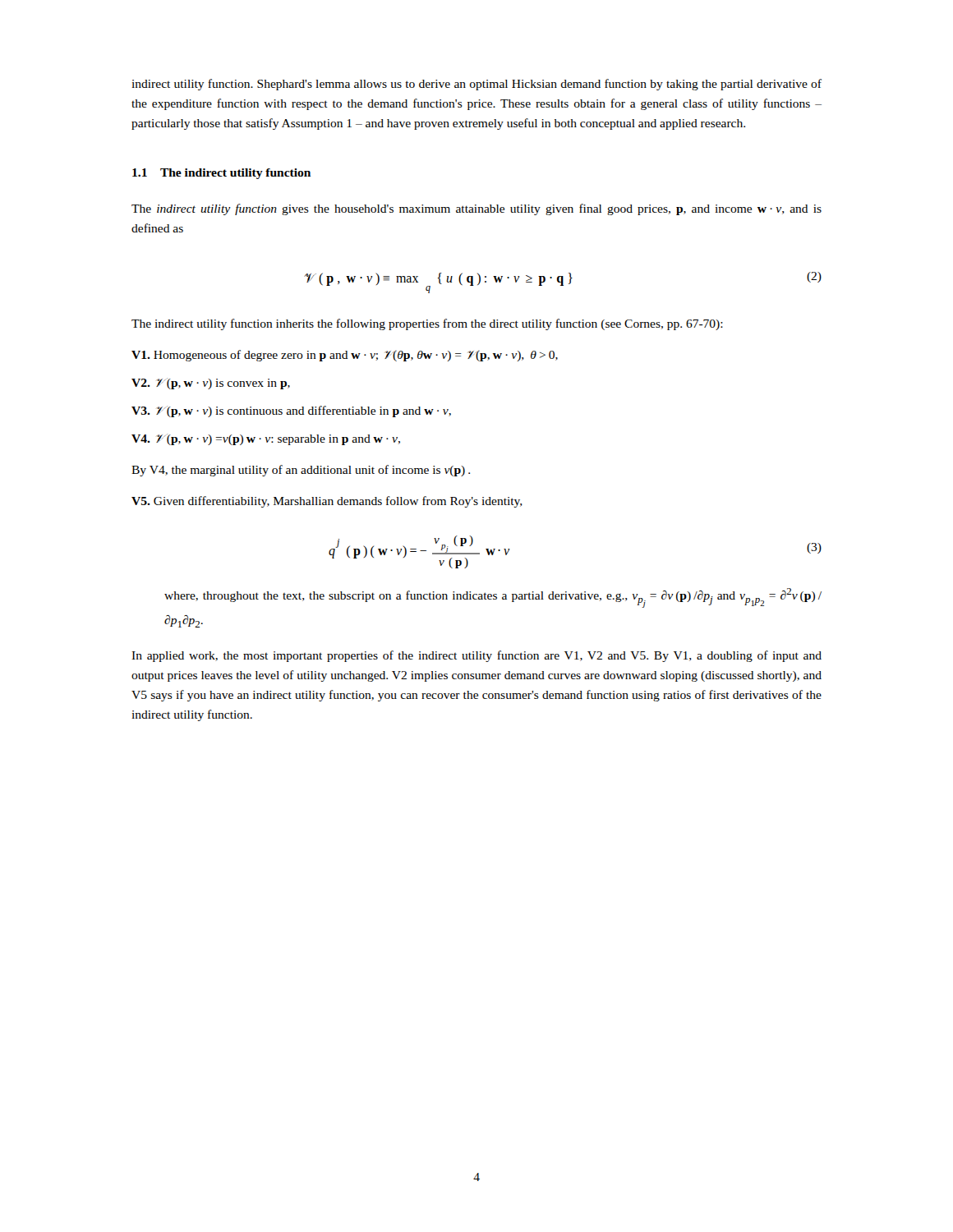Locate the text block that reads "By V4, the marginal utility of"
The image size is (953, 1232).
click(301, 470)
